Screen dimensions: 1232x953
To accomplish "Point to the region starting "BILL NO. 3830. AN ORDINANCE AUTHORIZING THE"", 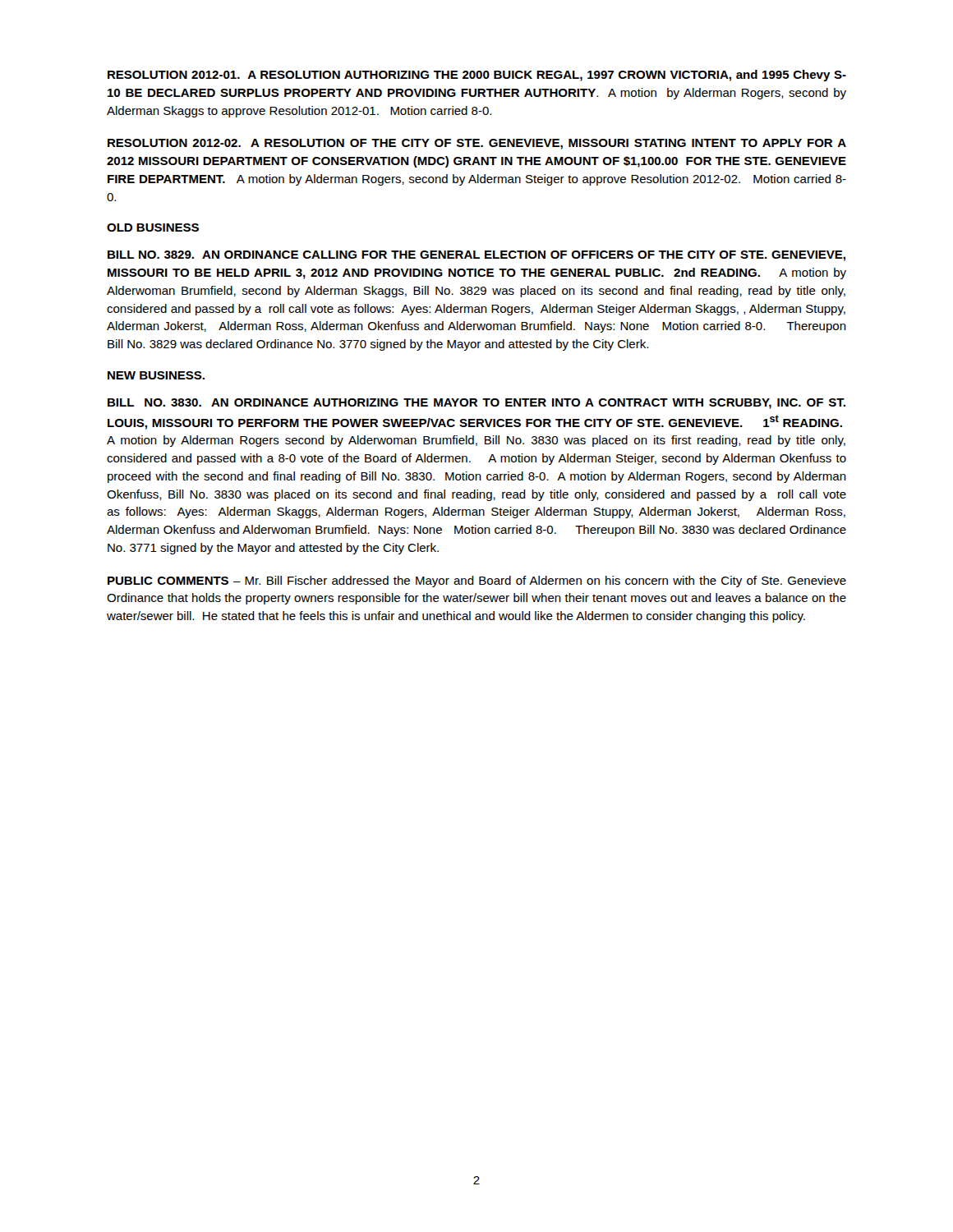I will 476,475.
